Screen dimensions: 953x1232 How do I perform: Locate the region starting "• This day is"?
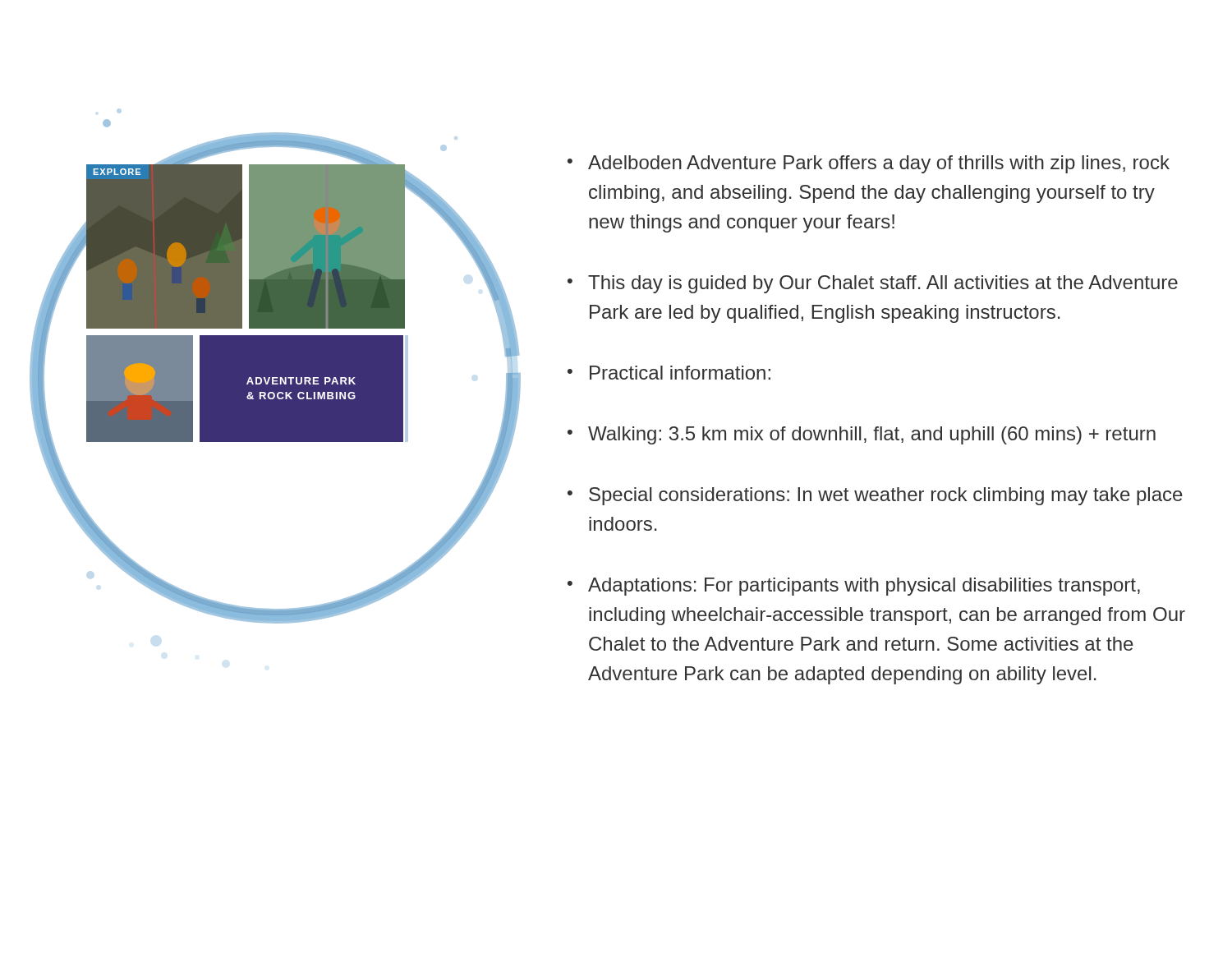point(879,297)
